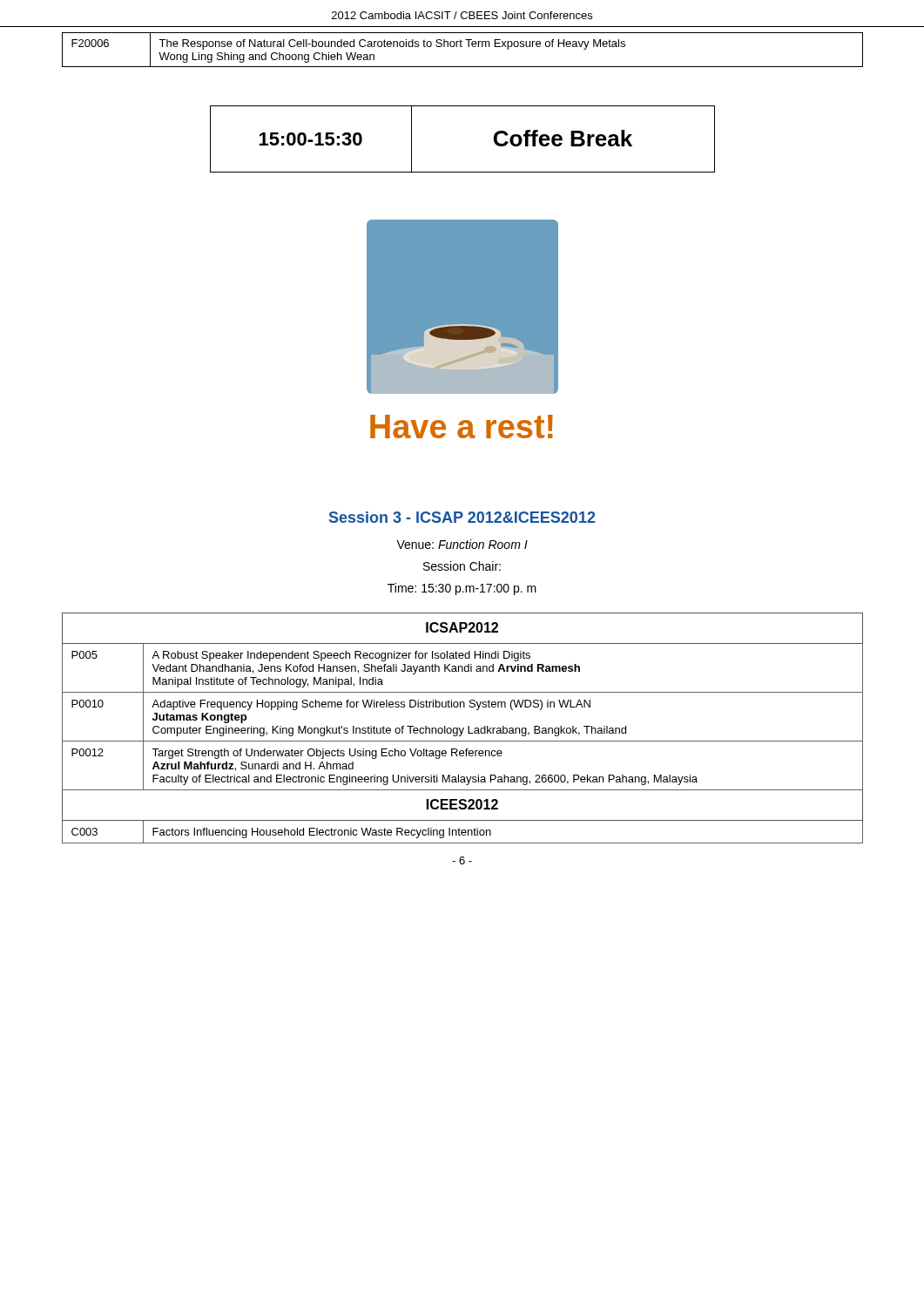Click where it says "Have a rest!"
Screen dimensions: 1307x924
pyautogui.click(x=462, y=427)
